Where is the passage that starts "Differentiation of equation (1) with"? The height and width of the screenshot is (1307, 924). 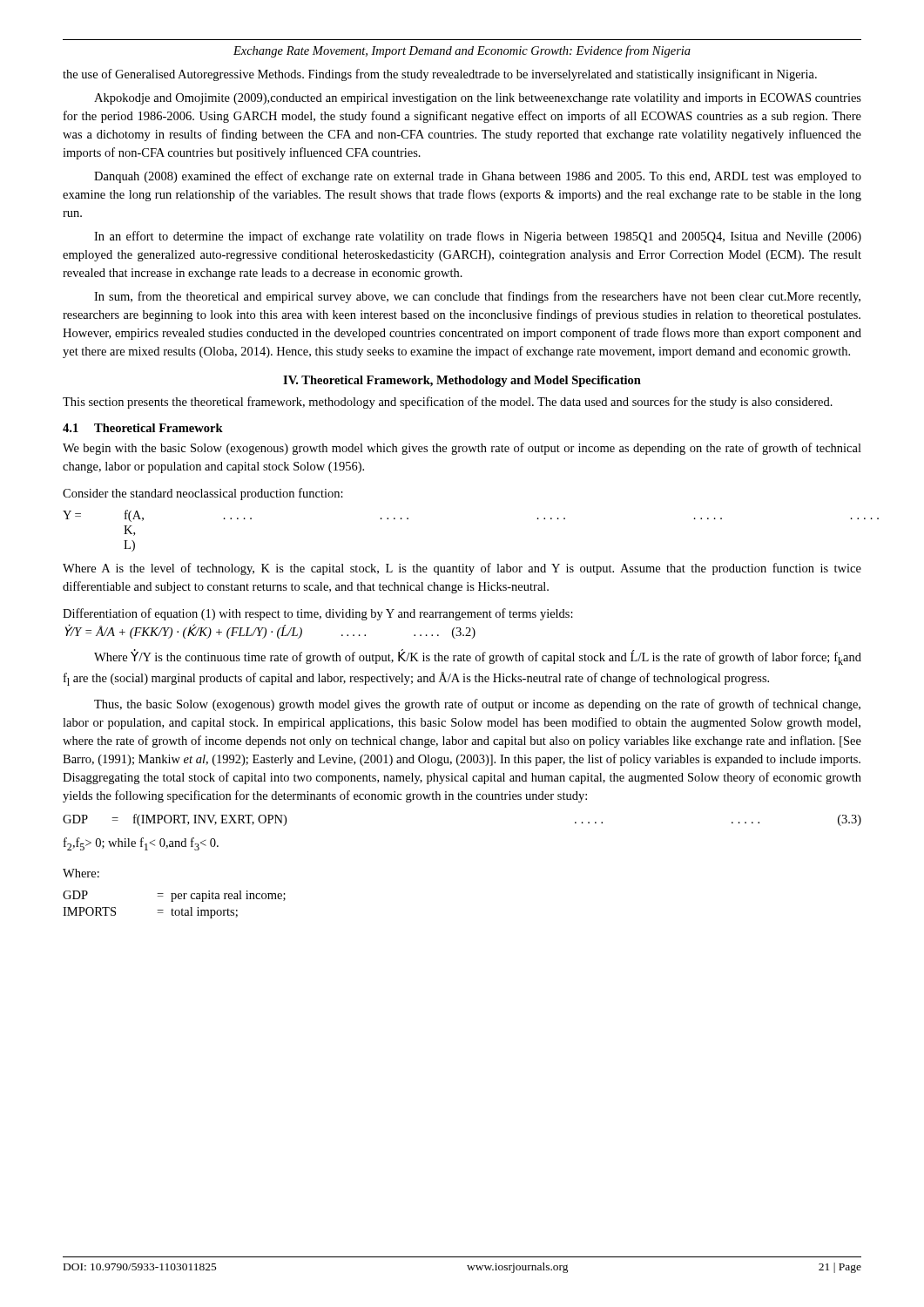(318, 624)
